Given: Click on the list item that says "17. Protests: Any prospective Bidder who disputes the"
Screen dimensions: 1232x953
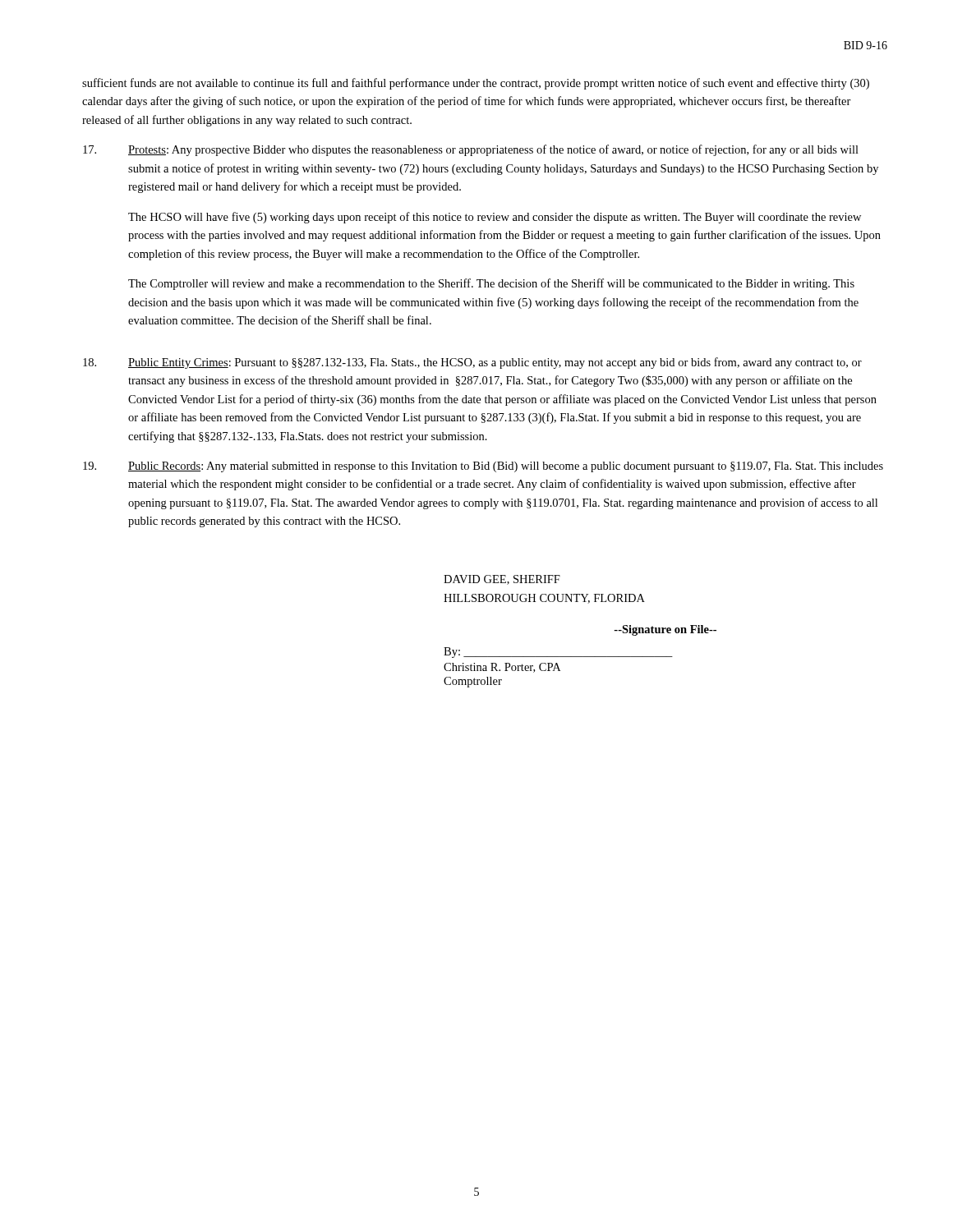Looking at the screenshot, I should tap(485, 241).
